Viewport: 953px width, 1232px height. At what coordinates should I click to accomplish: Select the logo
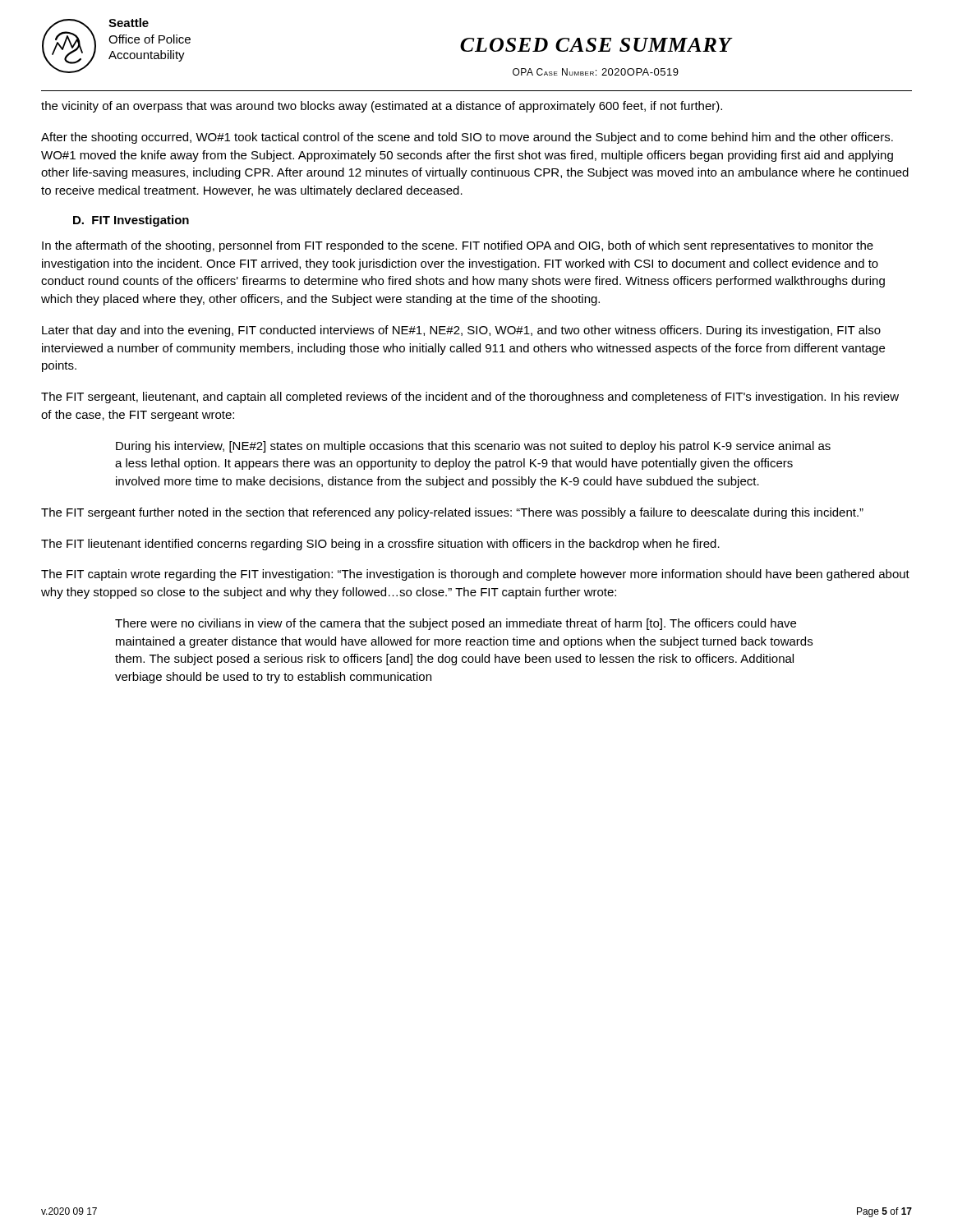(x=69, y=47)
